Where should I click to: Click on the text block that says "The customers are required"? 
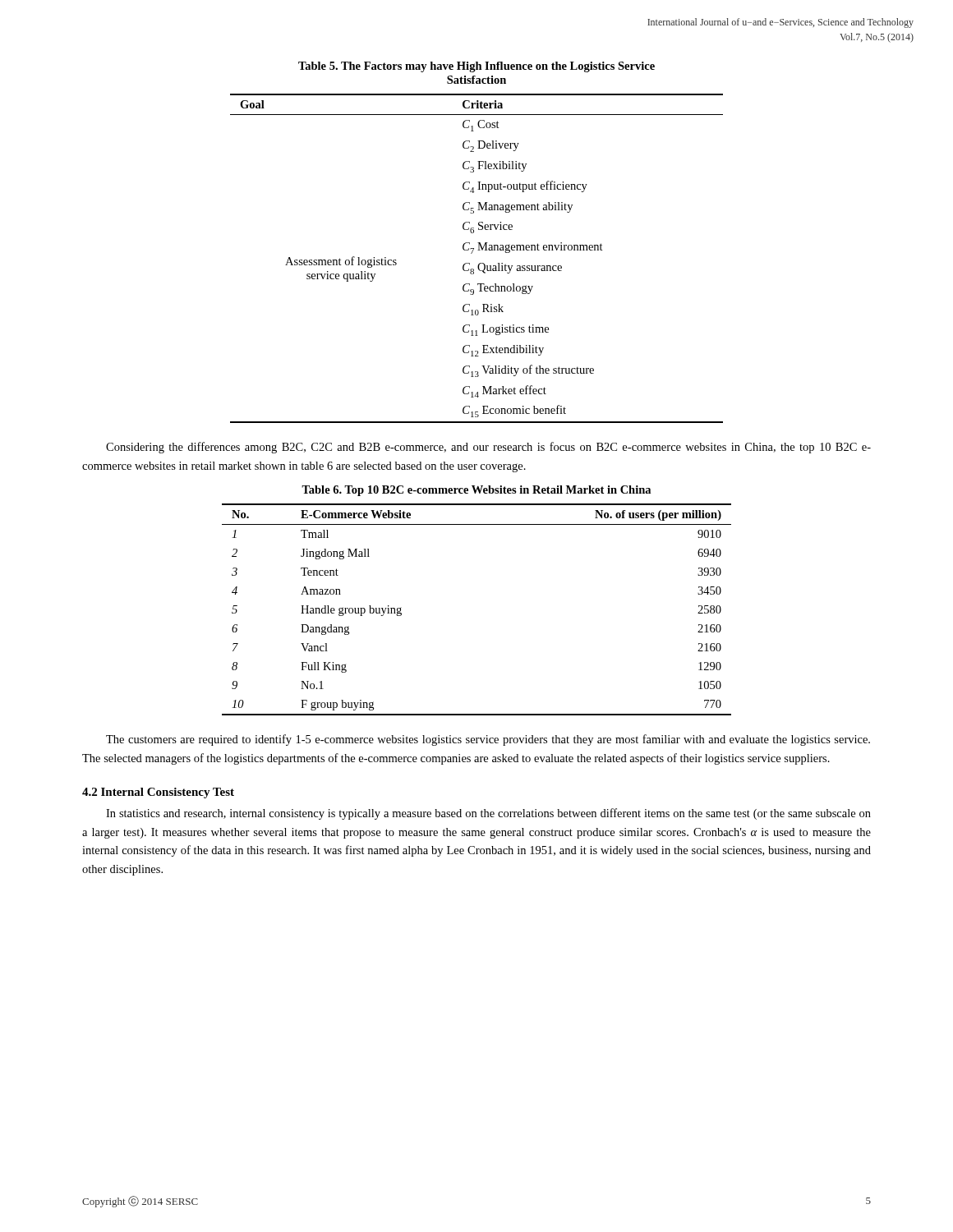click(x=476, y=749)
